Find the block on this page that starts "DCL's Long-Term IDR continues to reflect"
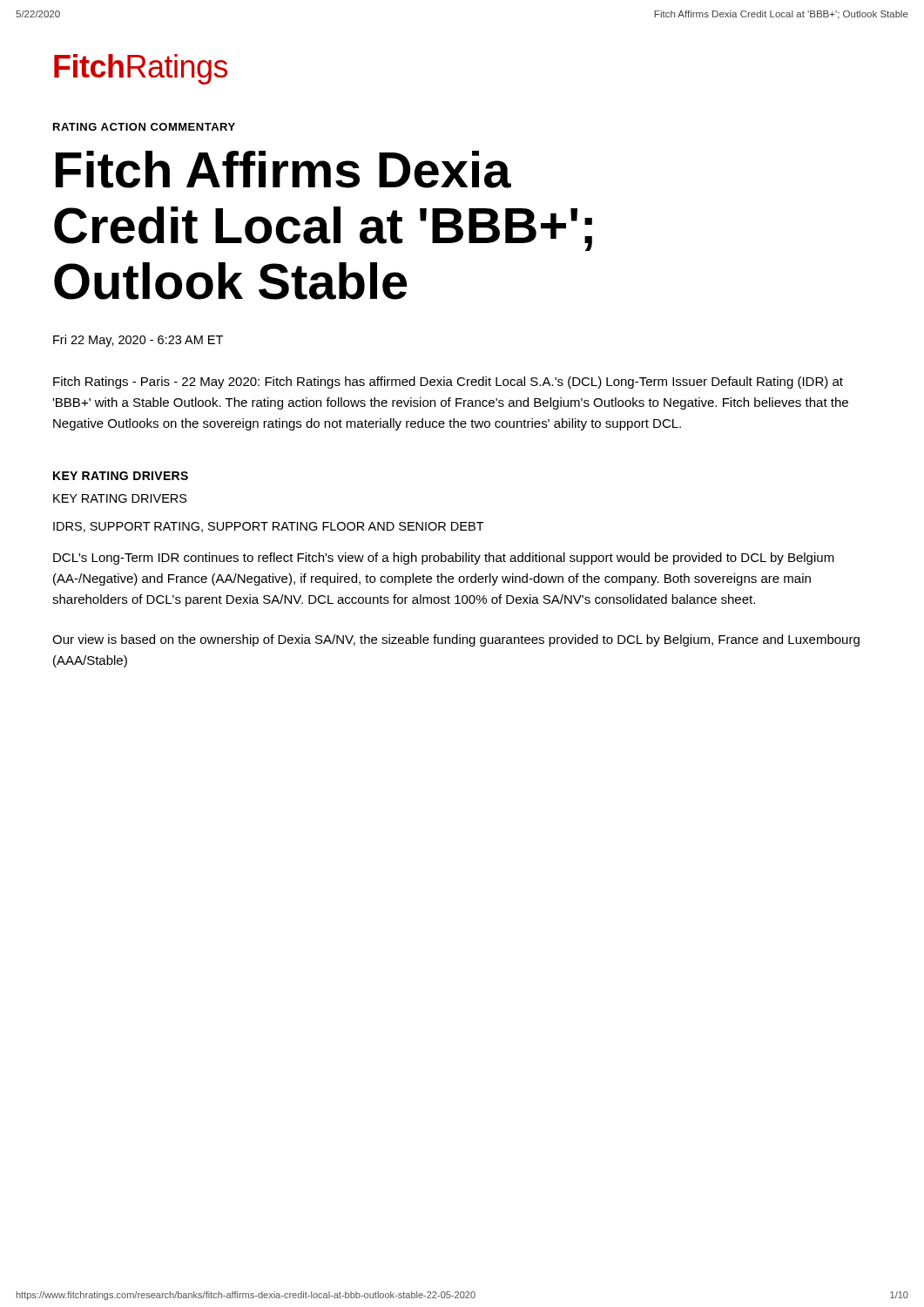Viewport: 924px width, 1307px height. pyautogui.click(x=443, y=578)
